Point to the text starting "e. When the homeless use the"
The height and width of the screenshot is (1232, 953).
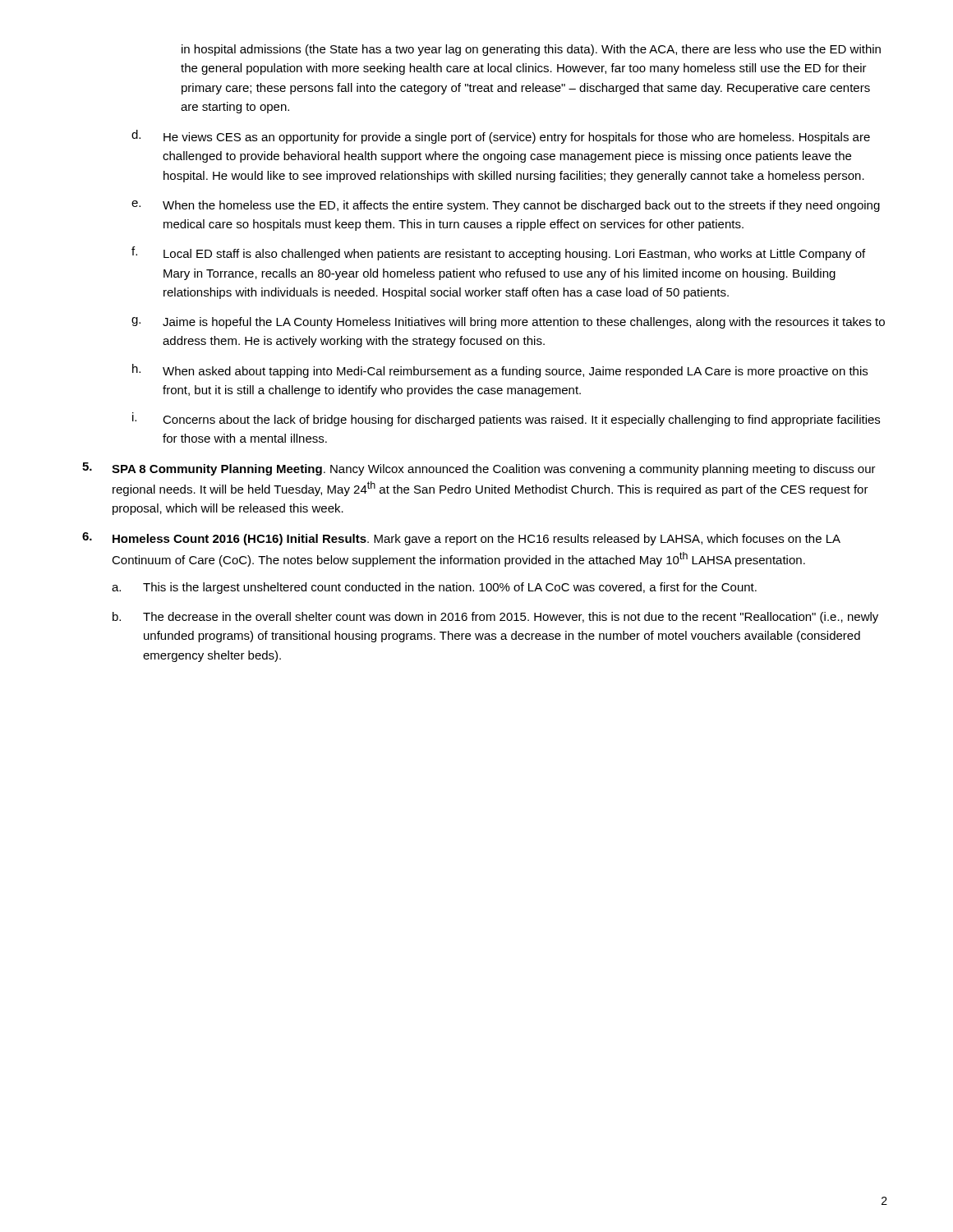coord(509,214)
